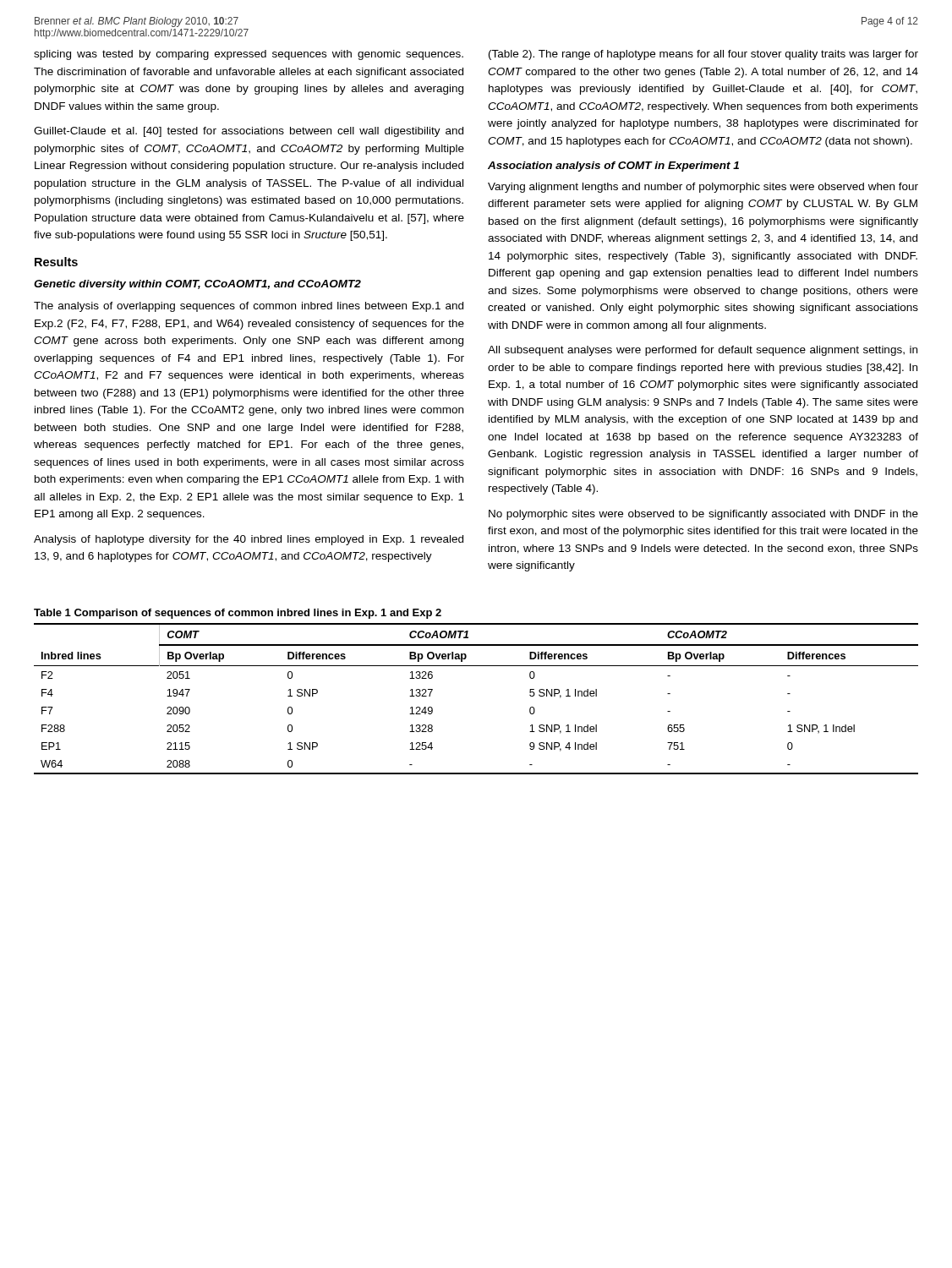Navigate to the text starting "Table 1 Comparison"
The image size is (952, 1268).
(x=238, y=612)
